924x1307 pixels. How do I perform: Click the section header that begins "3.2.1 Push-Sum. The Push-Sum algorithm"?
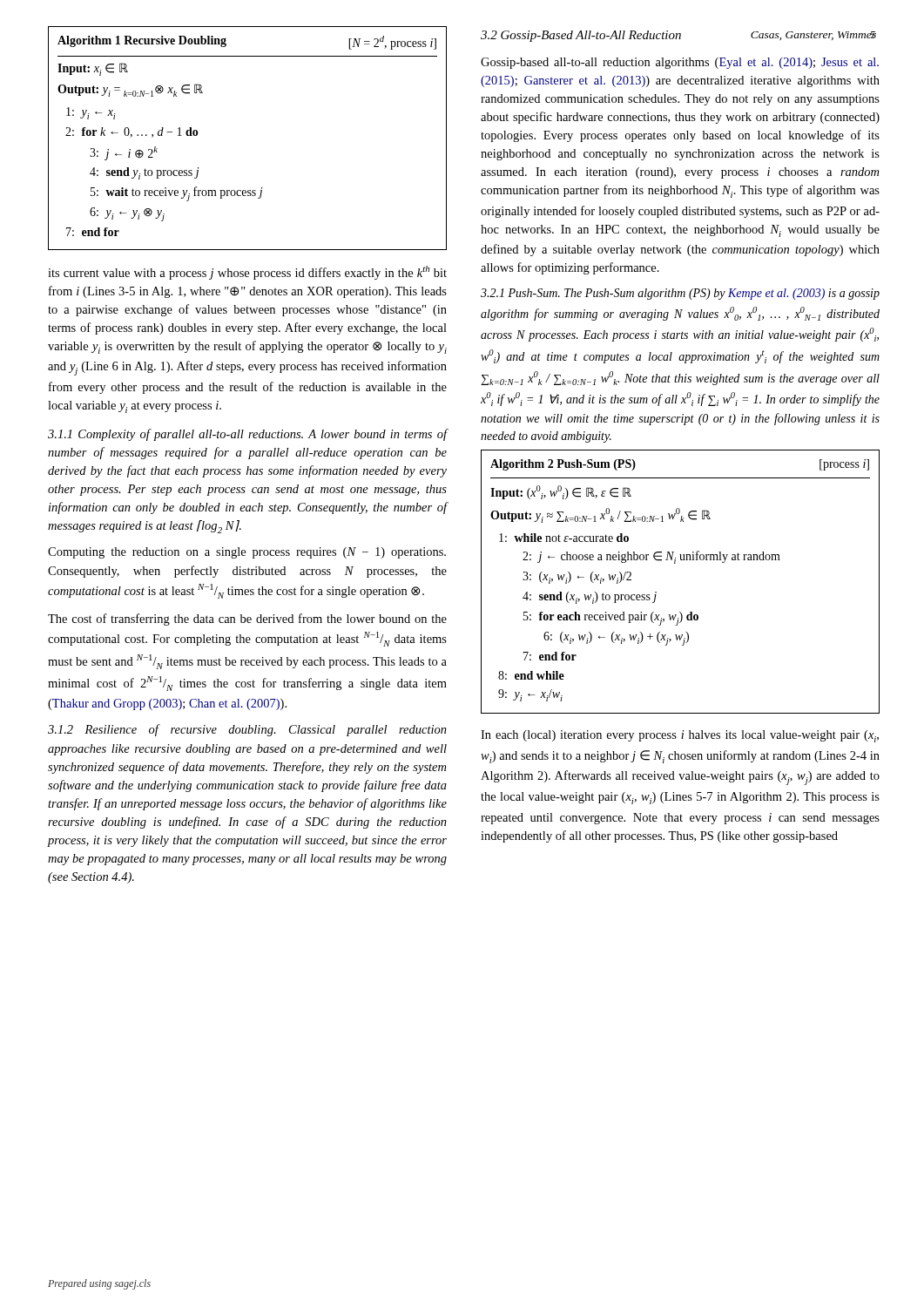pos(680,365)
